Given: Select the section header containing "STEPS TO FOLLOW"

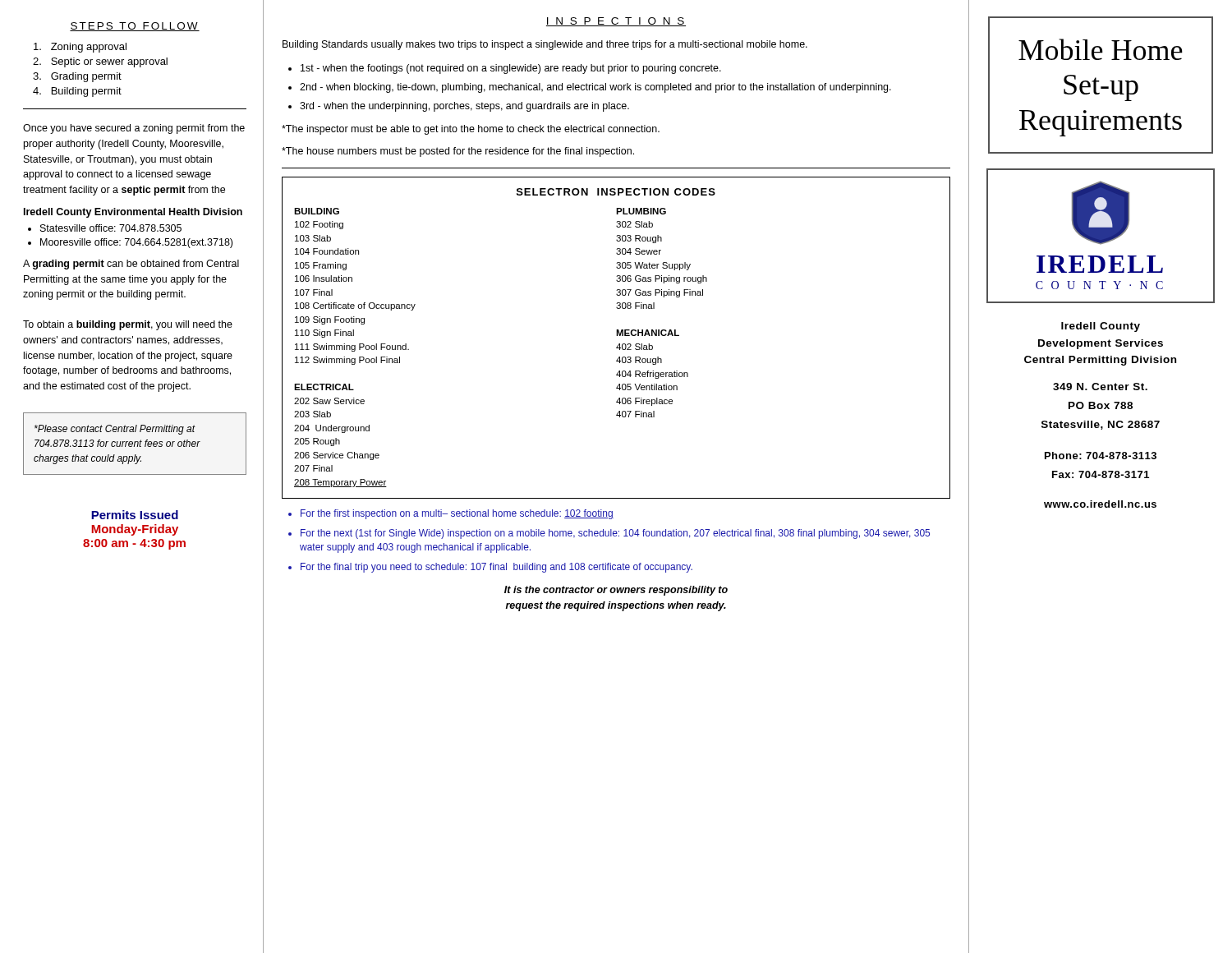Looking at the screenshot, I should [x=135, y=26].
